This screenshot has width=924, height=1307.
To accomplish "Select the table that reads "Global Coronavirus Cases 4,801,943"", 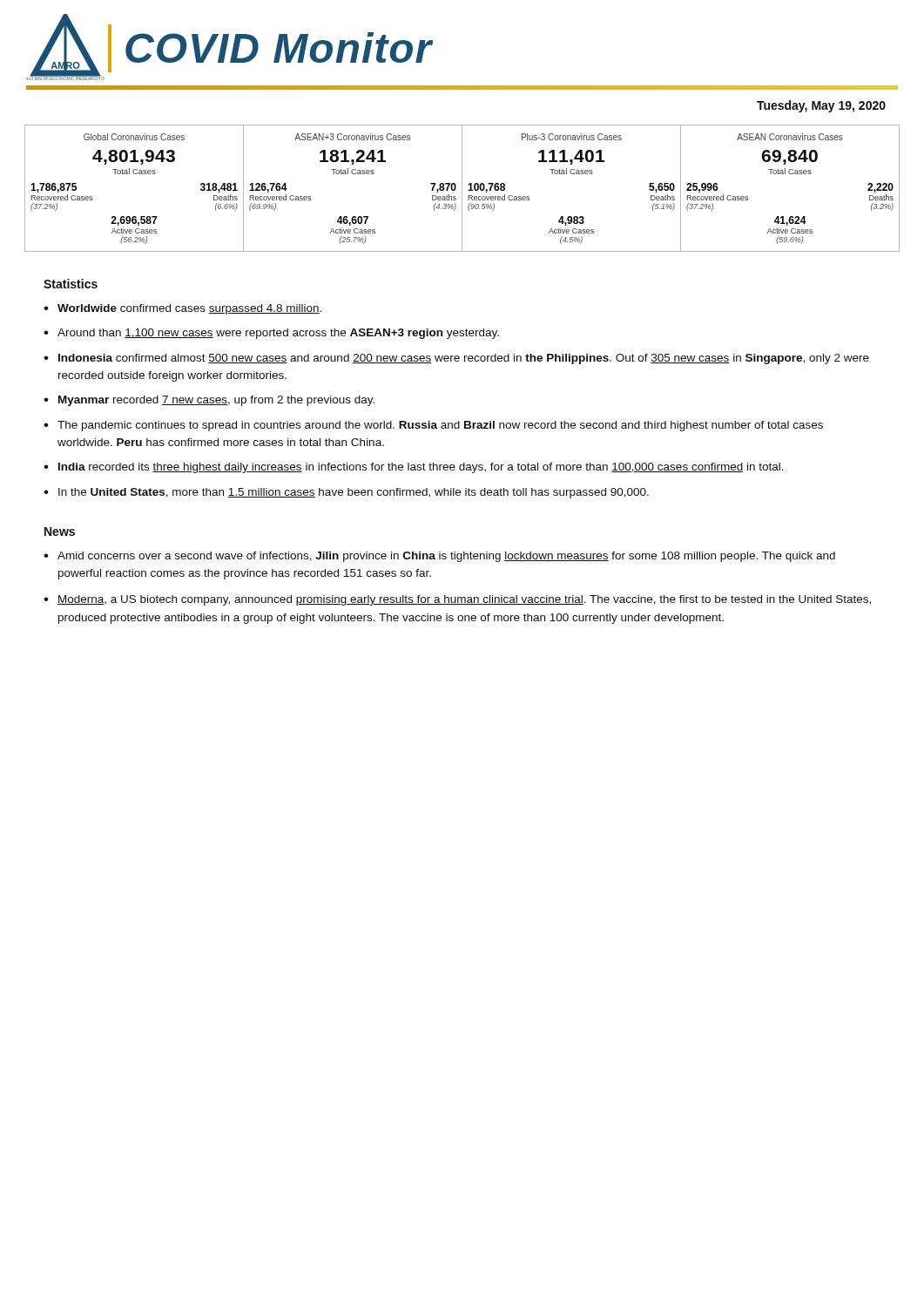I will [462, 188].
